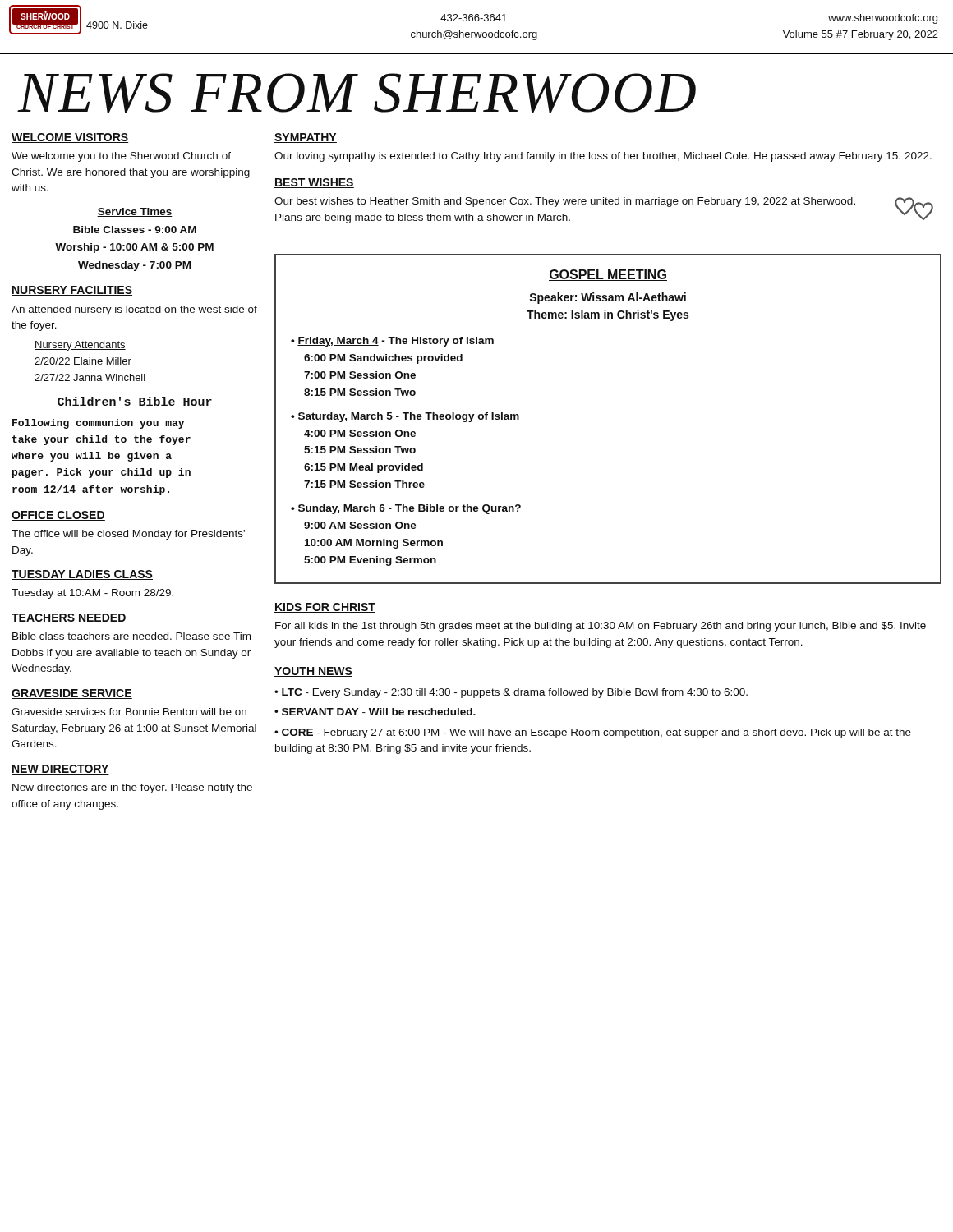Viewport: 953px width, 1232px height.
Task: Select the section header with the text "YOUTH NEWS"
Action: [x=313, y=671]
